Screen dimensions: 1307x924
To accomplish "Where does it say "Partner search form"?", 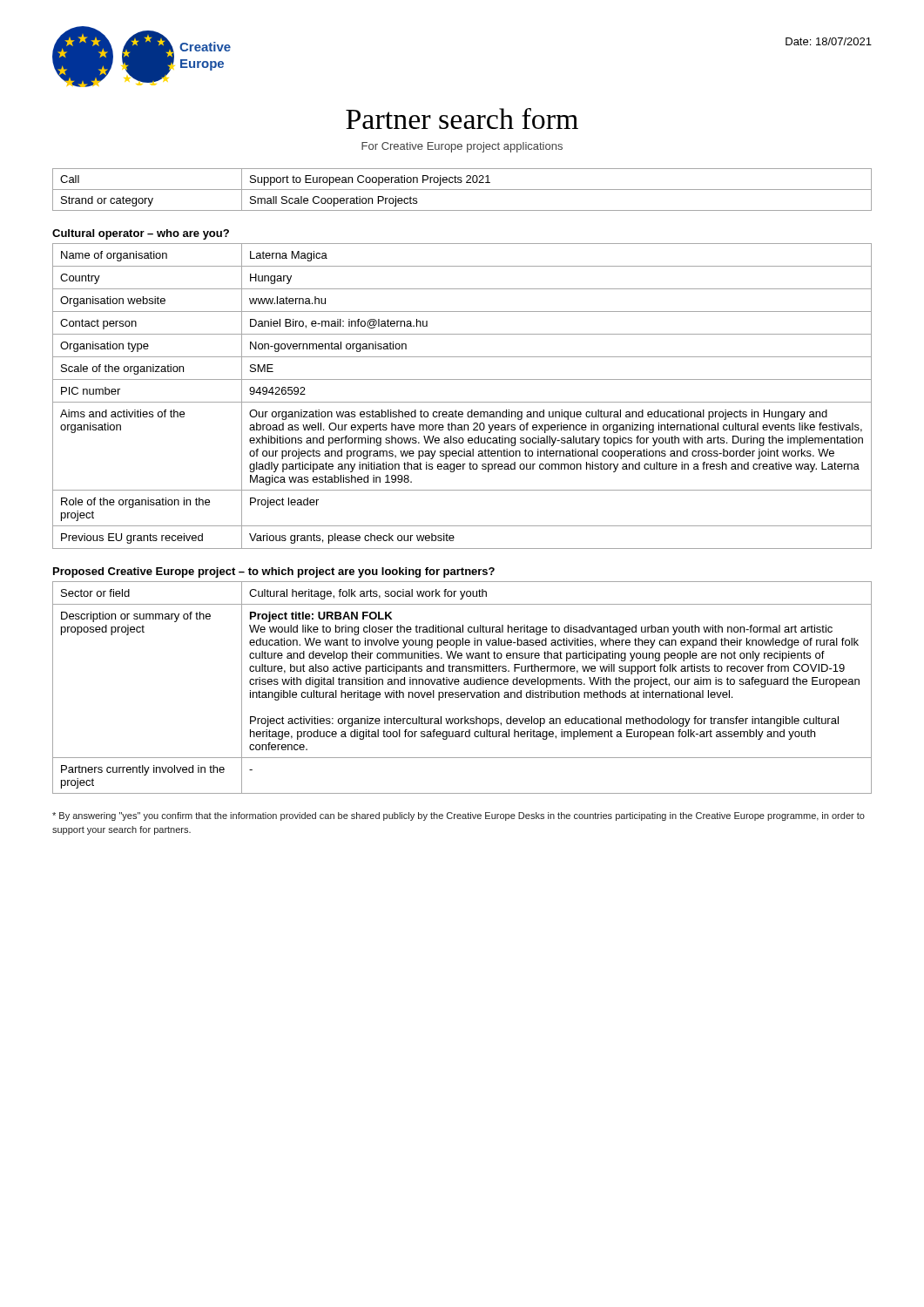I will click(x=462, y=119).
